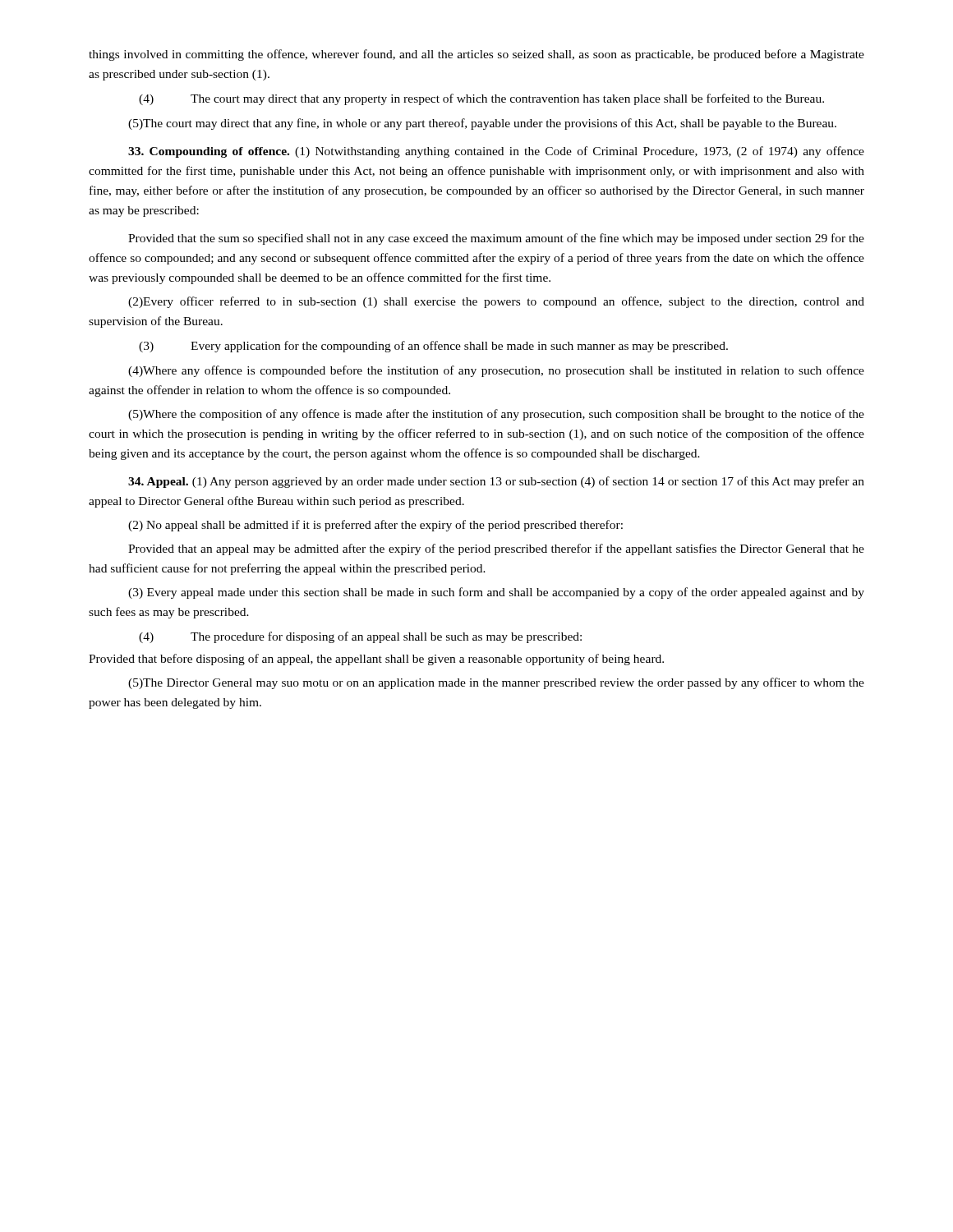Find the region starting "(5)The Director General may suo motu or on"
Image resolution: width=953 pixels, height=1232 pixels.
(x=476, y=692)
